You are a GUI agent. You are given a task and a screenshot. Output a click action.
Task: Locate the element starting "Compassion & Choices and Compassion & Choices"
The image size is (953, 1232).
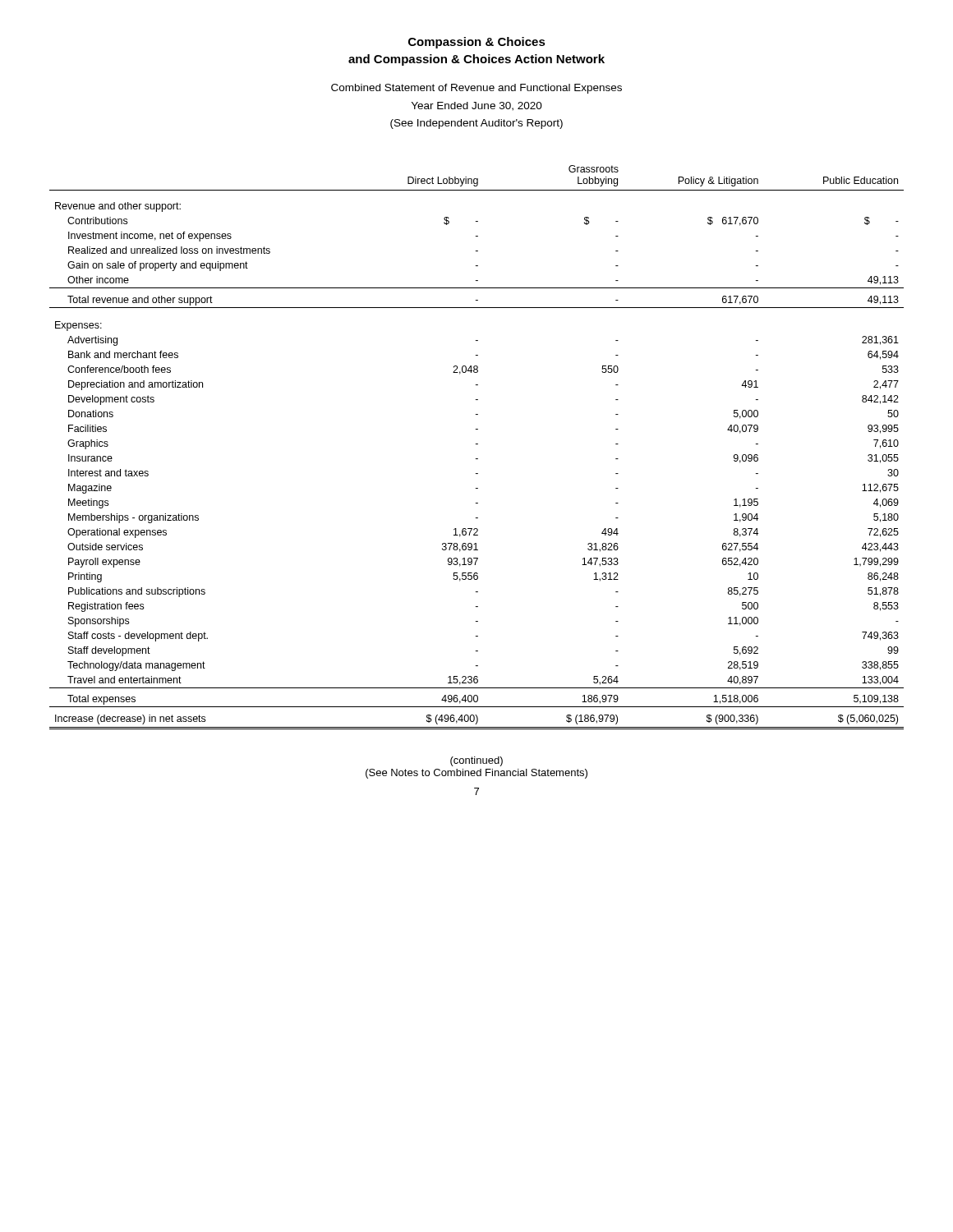click(x=476, y=82)
